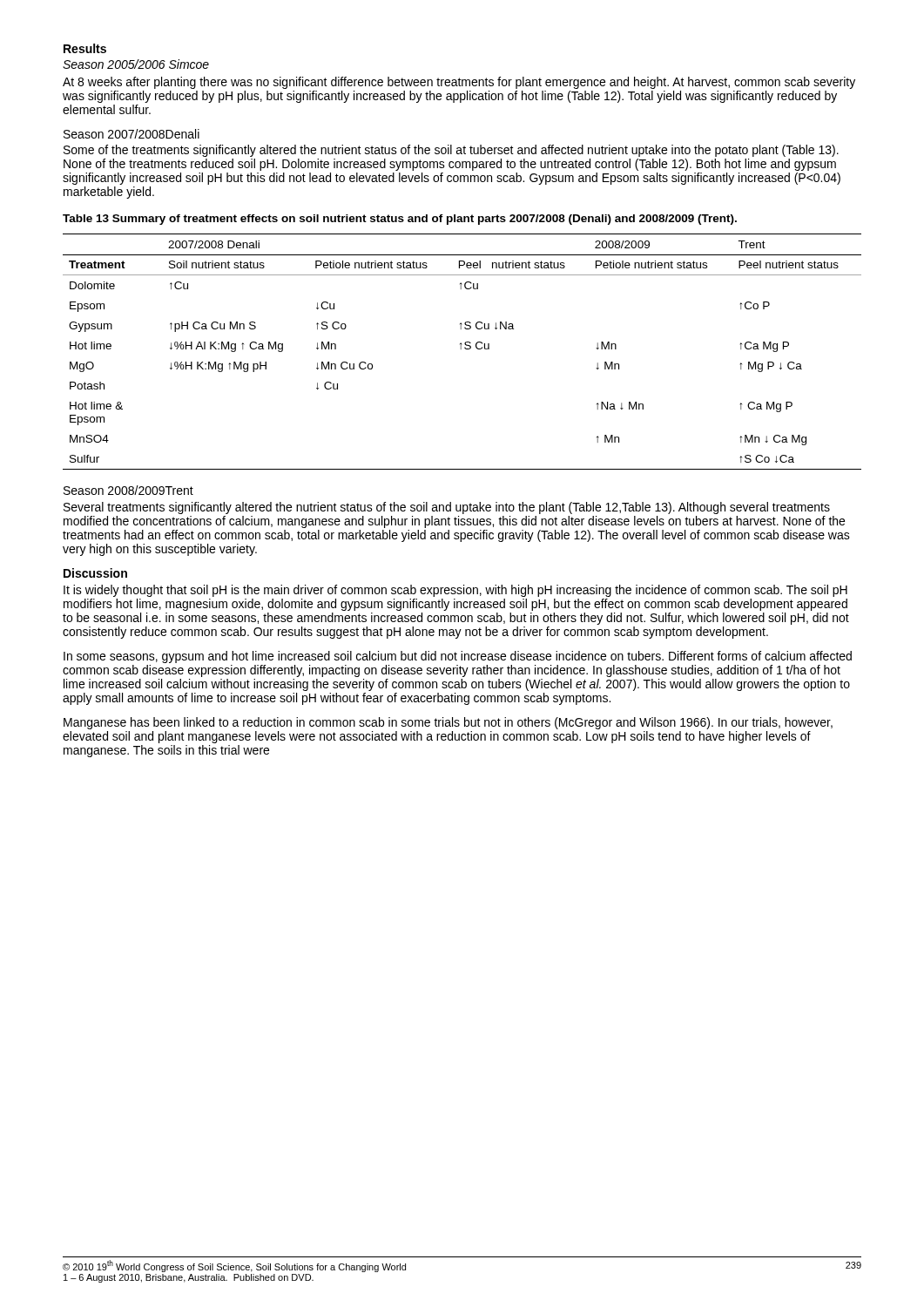The height and width of the screenshot is (1307, 924).
Task: Where is the passage that starts "At 8 weeks"?
Action: pyautogui.click(x=459, y=96)
